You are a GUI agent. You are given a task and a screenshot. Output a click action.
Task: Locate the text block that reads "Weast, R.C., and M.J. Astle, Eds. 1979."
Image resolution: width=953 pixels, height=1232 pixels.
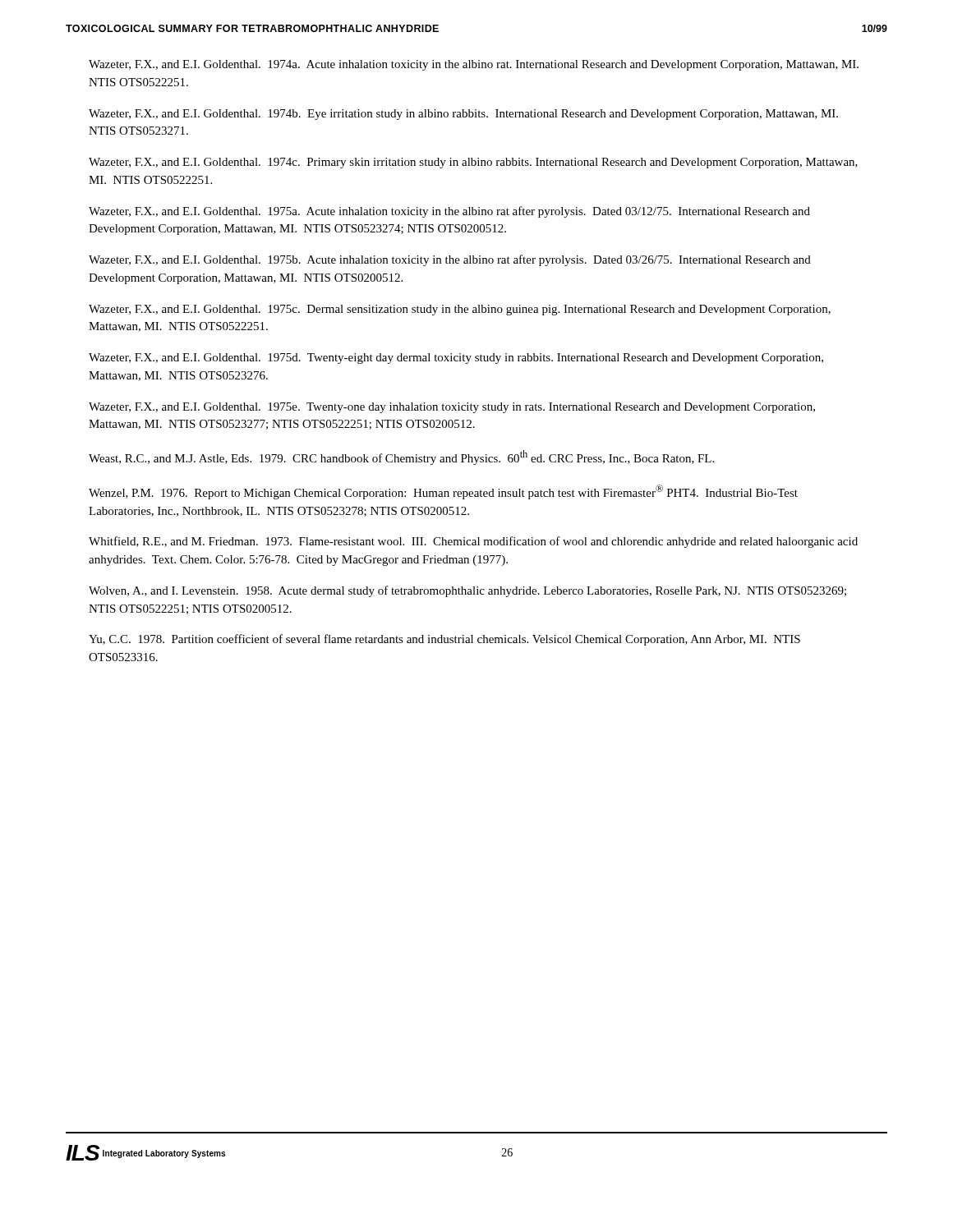pos(402,457)
